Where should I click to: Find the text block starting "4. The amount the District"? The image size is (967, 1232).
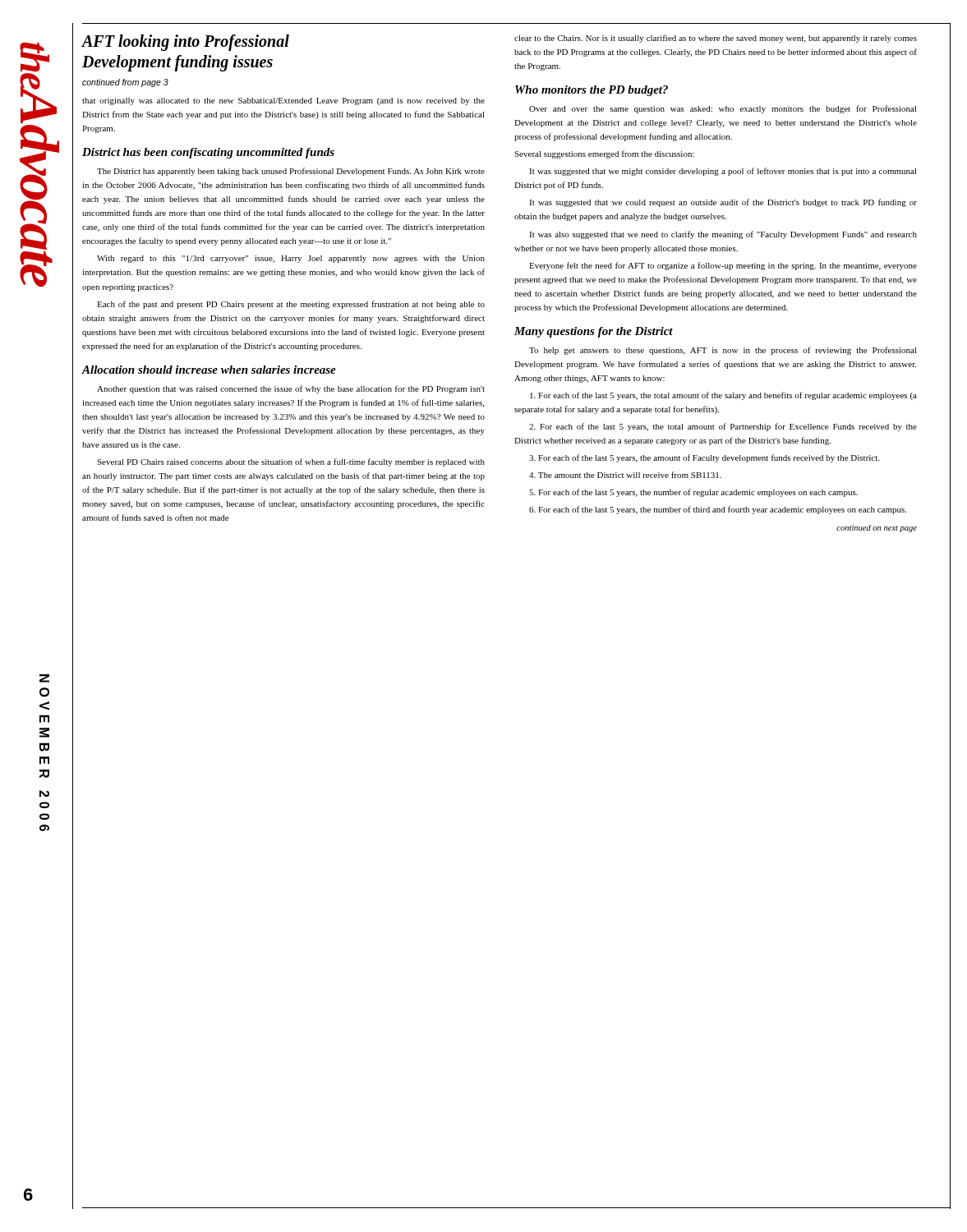(x=716, y=475)
